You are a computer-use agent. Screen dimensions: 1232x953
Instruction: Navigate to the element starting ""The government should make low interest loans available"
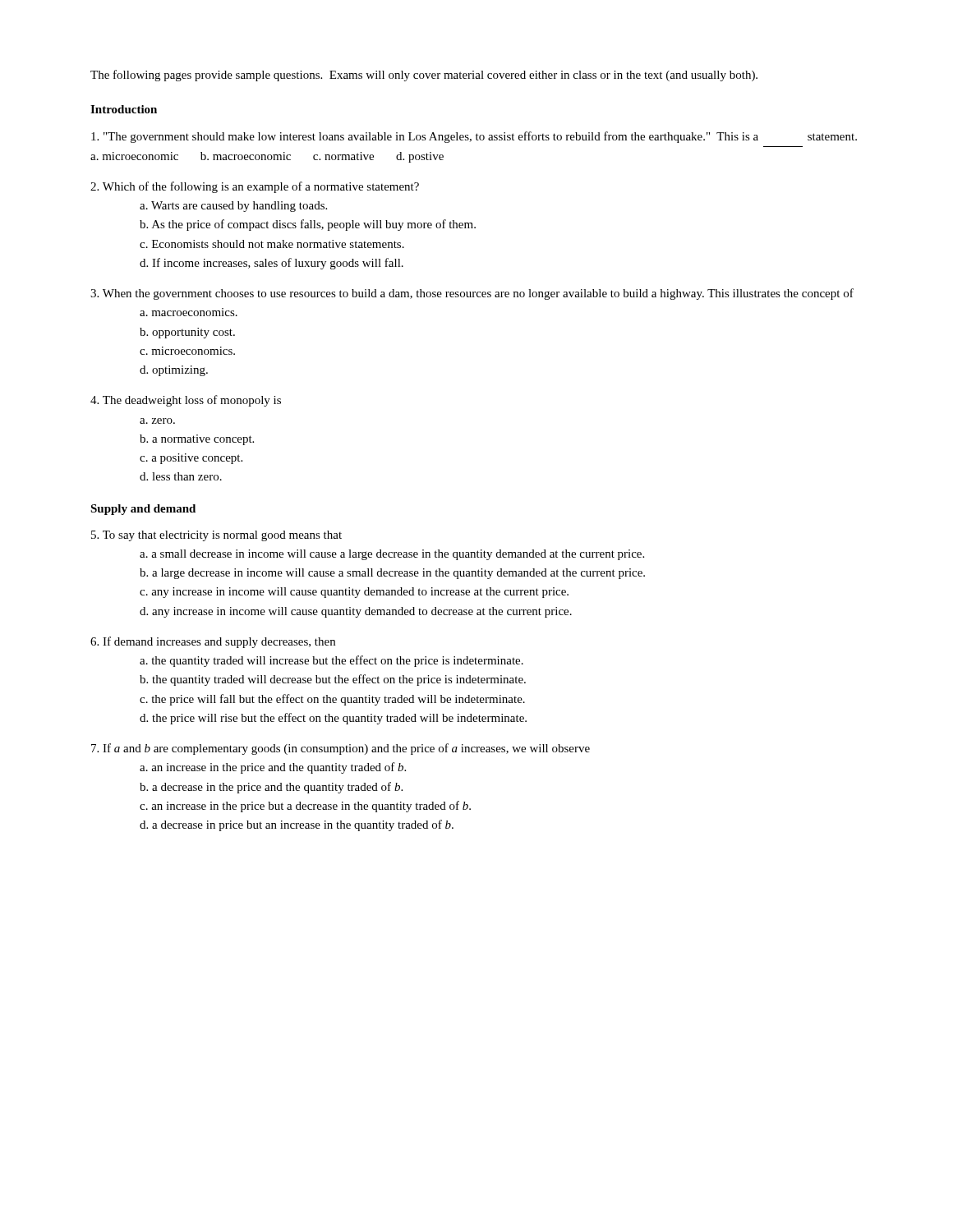(x=474, y=144)
